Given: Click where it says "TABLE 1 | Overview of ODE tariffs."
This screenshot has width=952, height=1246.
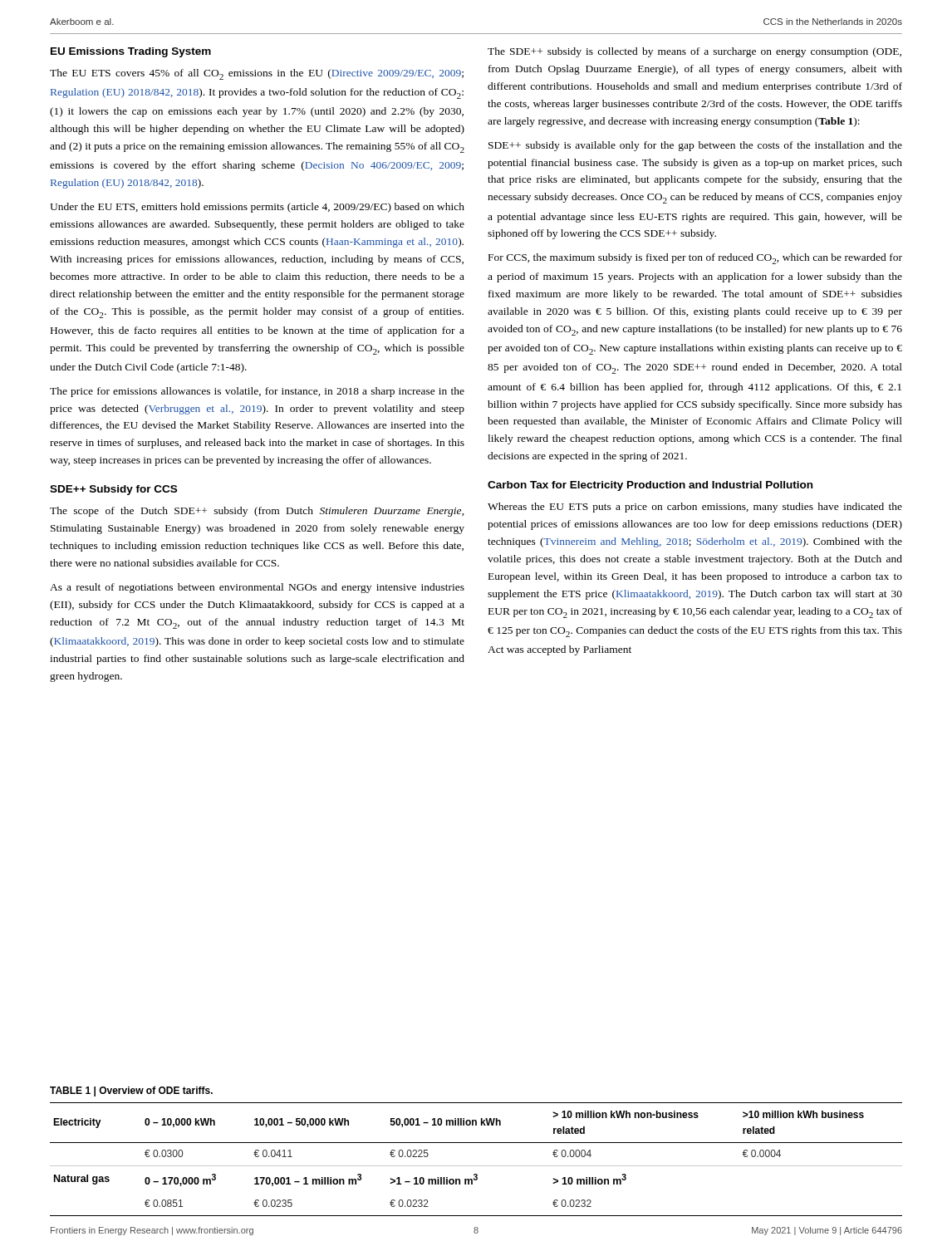Looking at the screenshot, I should [x=131, y=1090].
